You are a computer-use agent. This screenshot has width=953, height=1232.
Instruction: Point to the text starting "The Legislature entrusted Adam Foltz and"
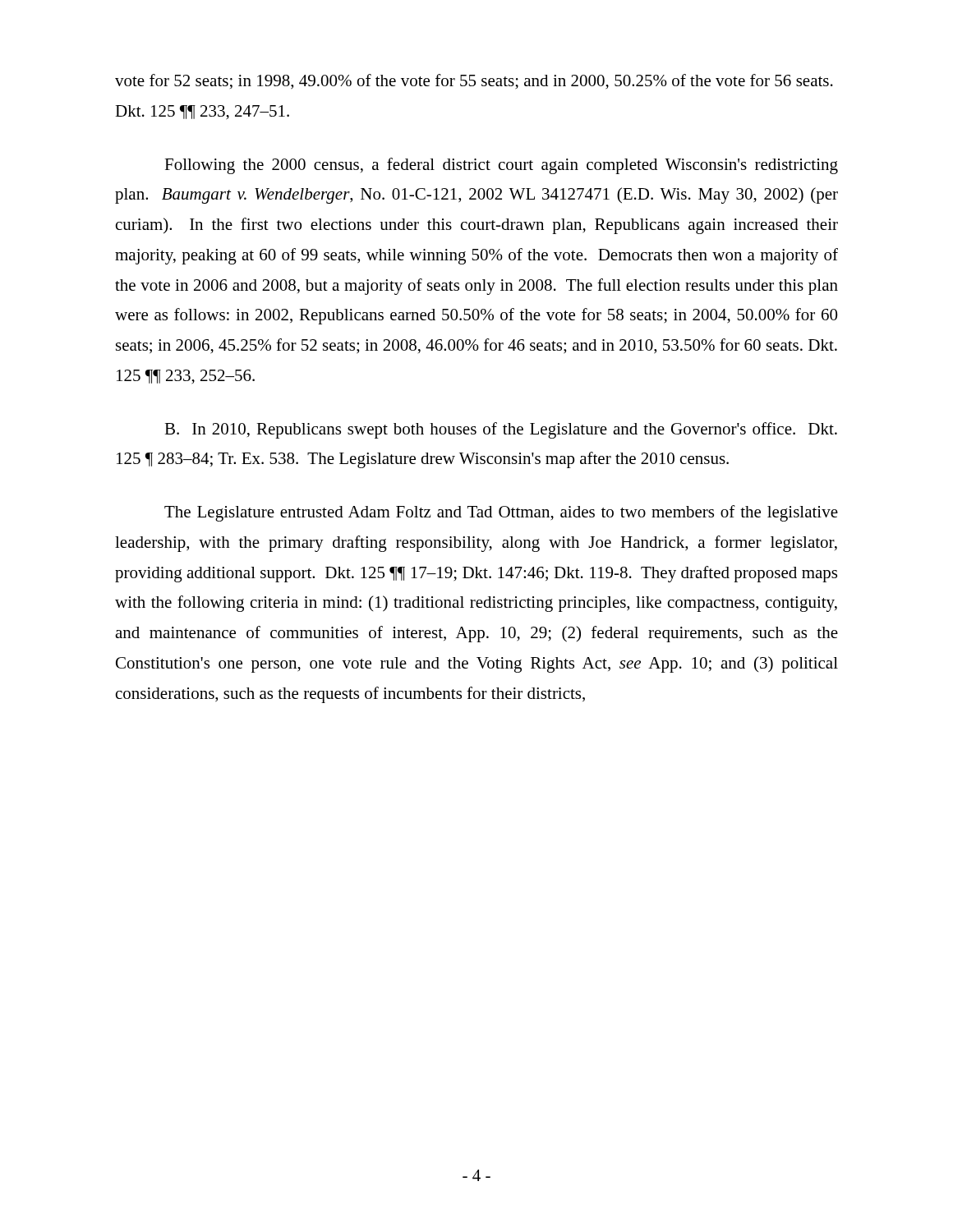[x=476, y=602]
